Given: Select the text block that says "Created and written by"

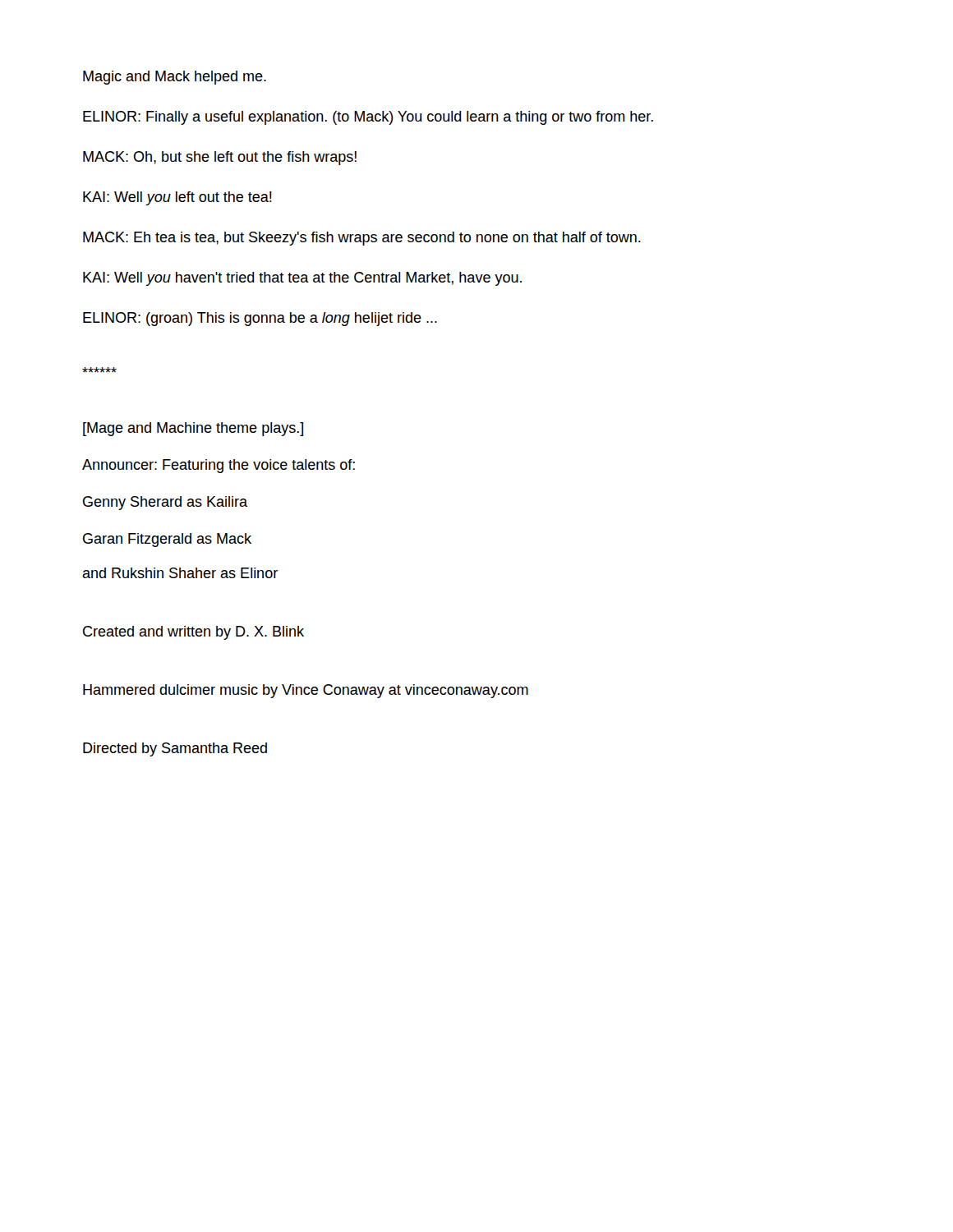Looking at the screenshot, I should (x=193, y=632).
